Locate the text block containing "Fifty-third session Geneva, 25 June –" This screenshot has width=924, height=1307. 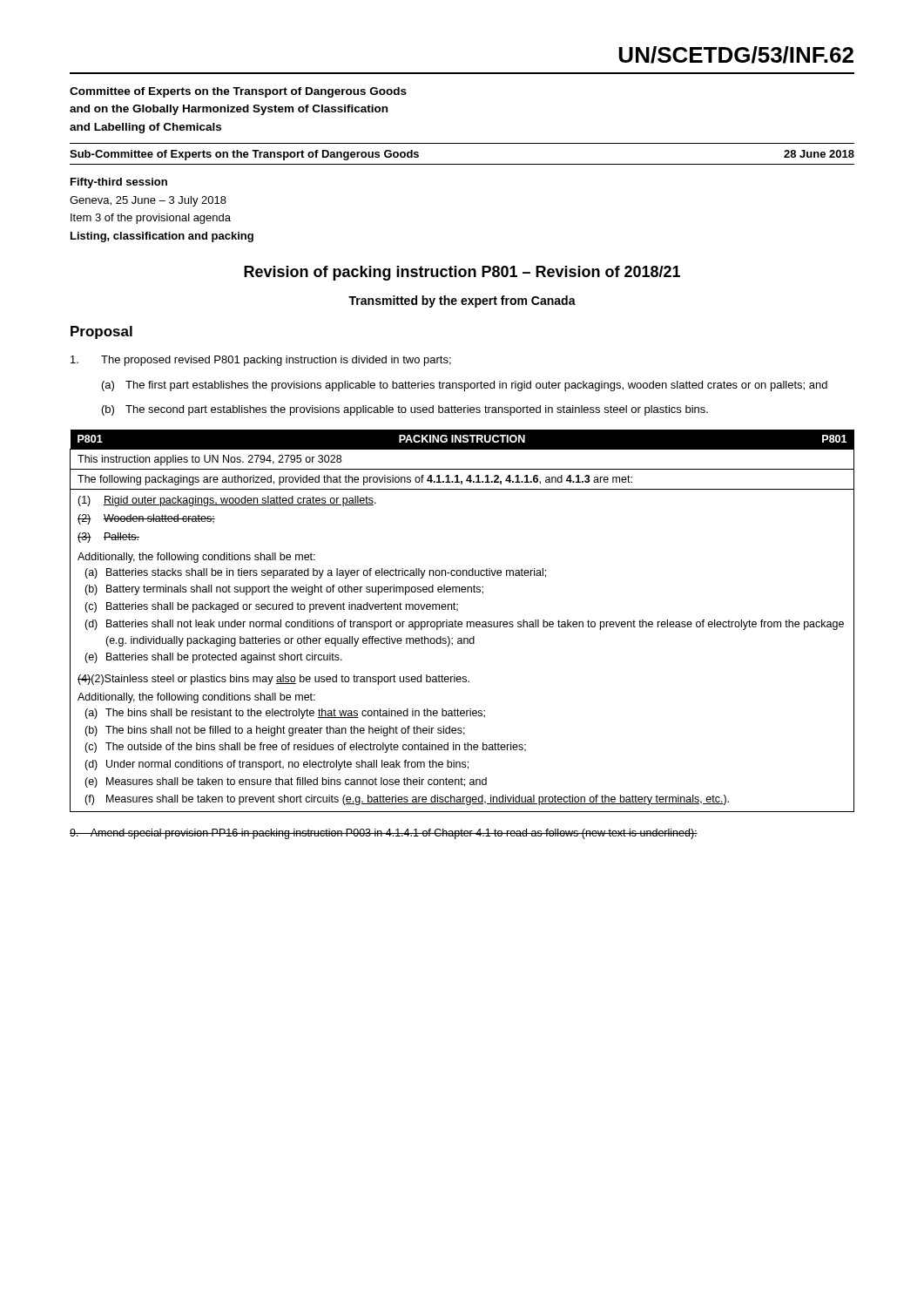click(162, 209)
